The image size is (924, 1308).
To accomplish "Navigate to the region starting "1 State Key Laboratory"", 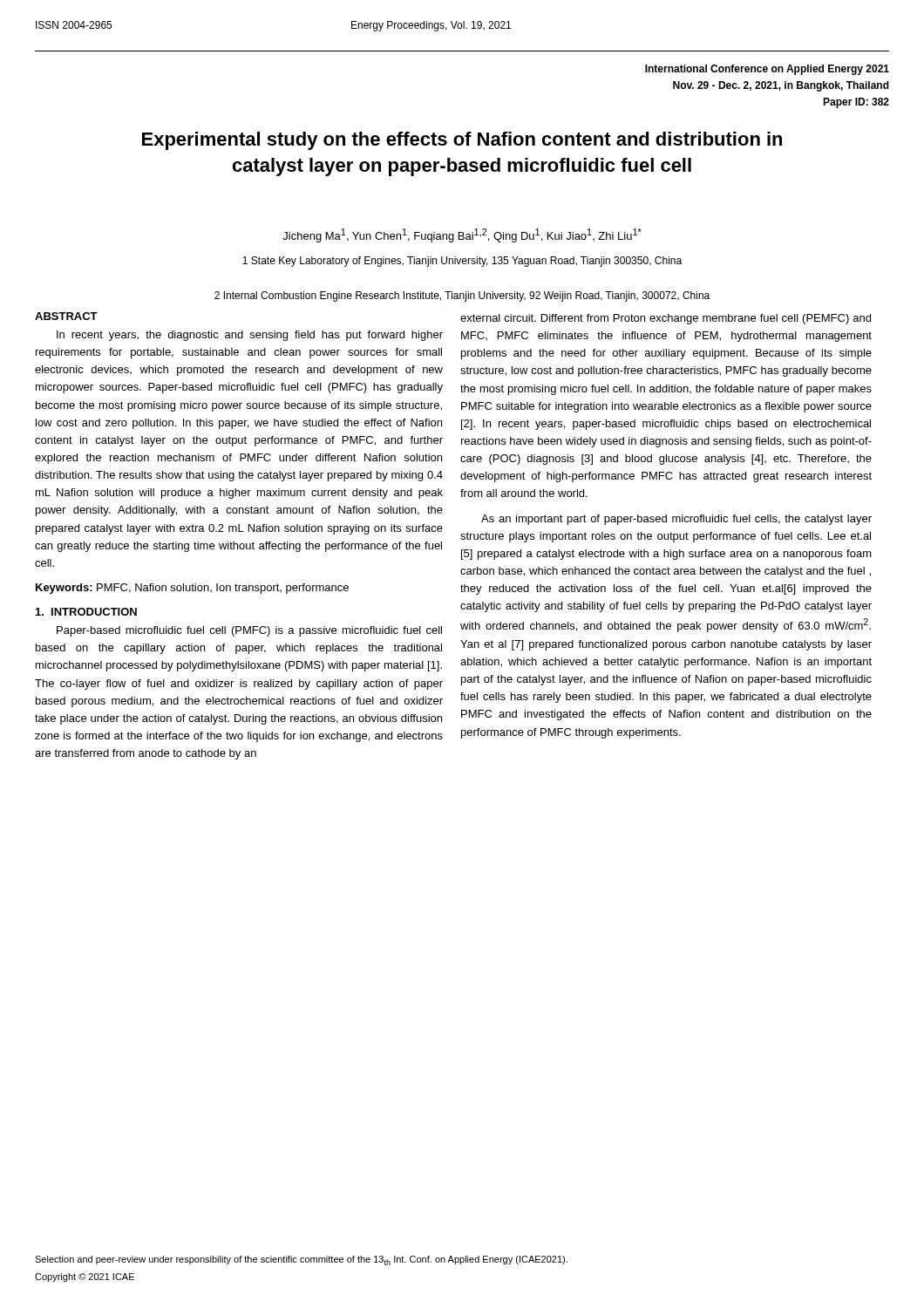I will (x=462, y=261).
